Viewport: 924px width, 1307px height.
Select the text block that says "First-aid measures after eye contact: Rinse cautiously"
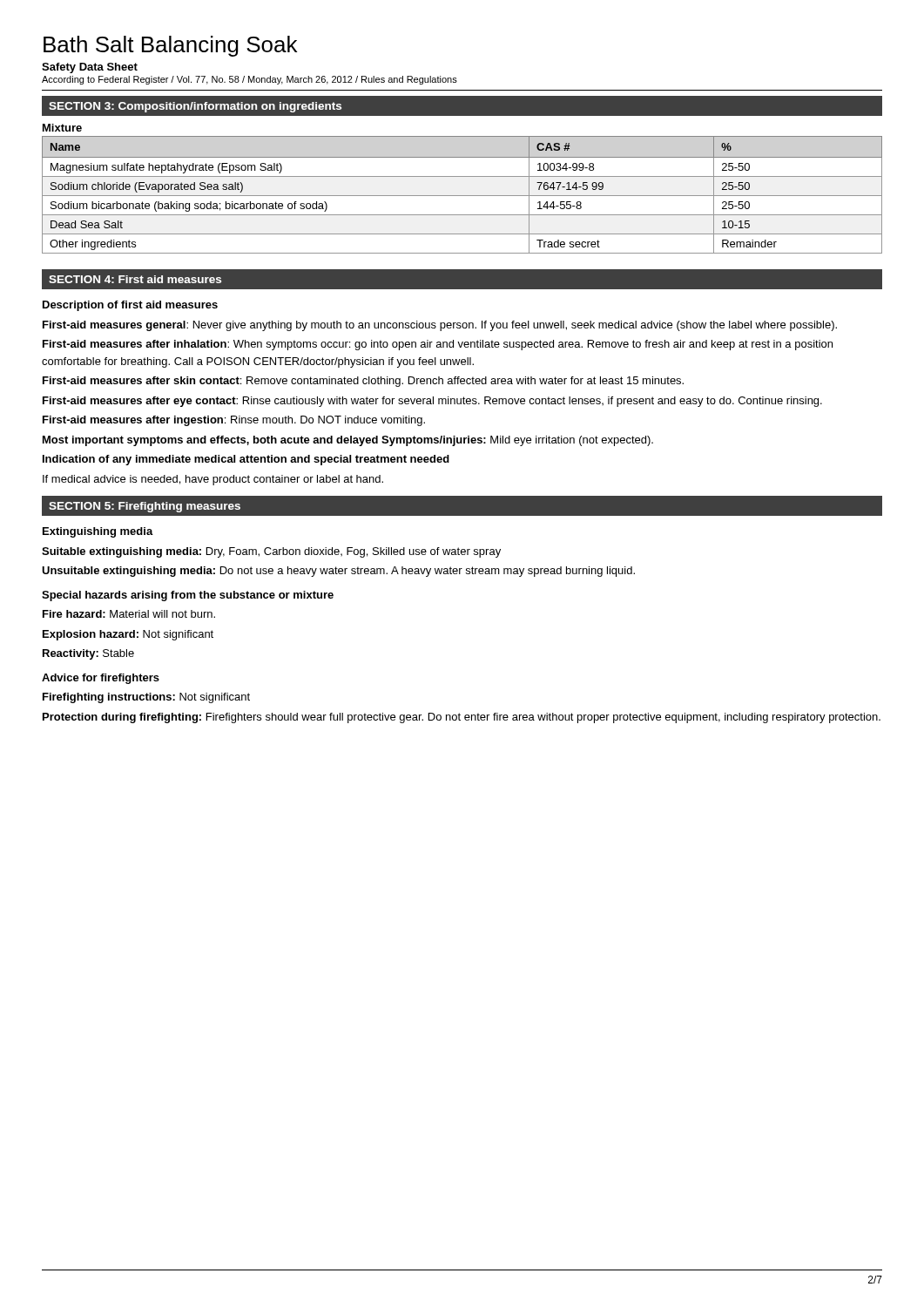[x=432, y=400]
